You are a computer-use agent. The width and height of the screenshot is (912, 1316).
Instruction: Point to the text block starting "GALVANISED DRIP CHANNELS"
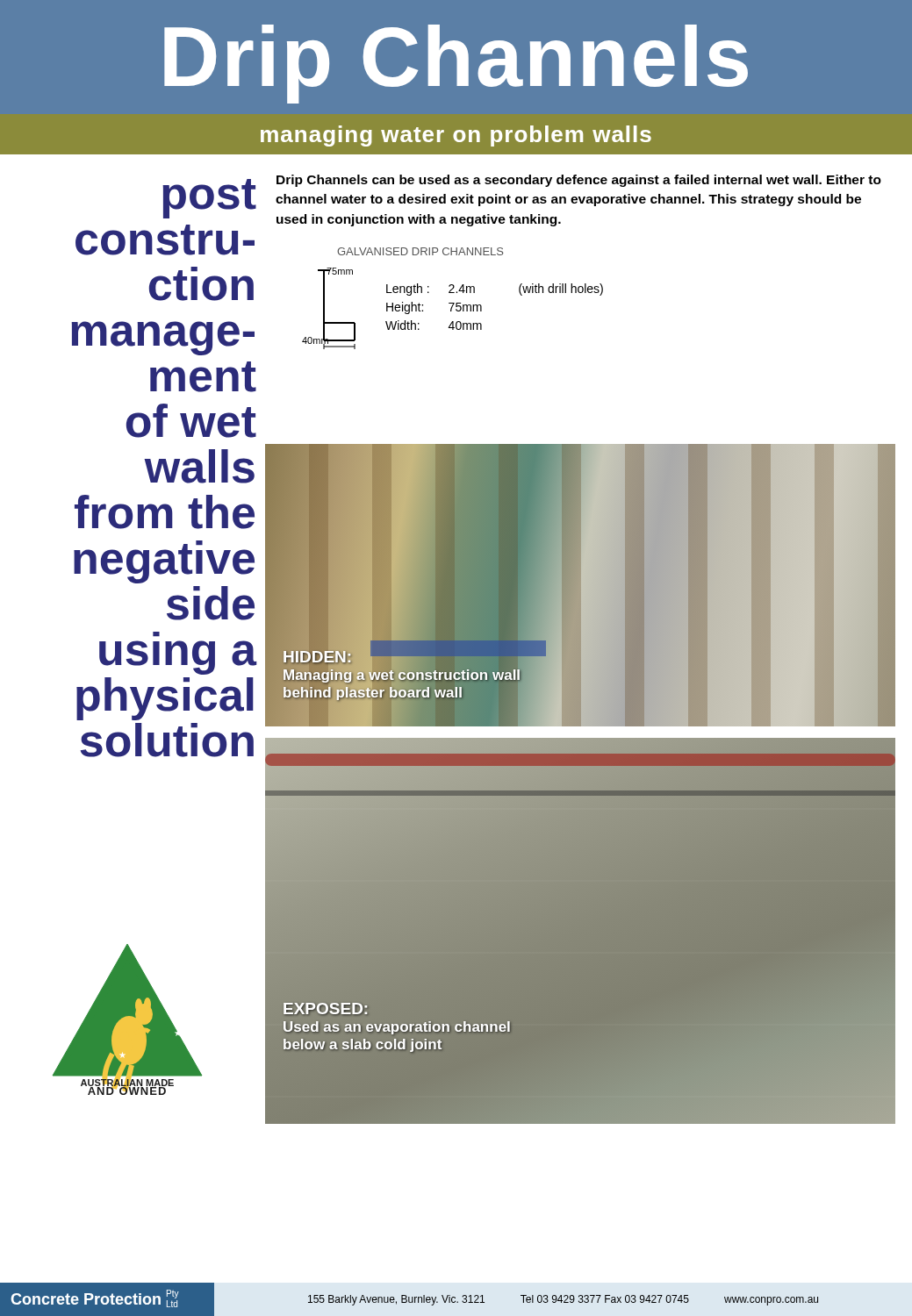tap(420, 252)
